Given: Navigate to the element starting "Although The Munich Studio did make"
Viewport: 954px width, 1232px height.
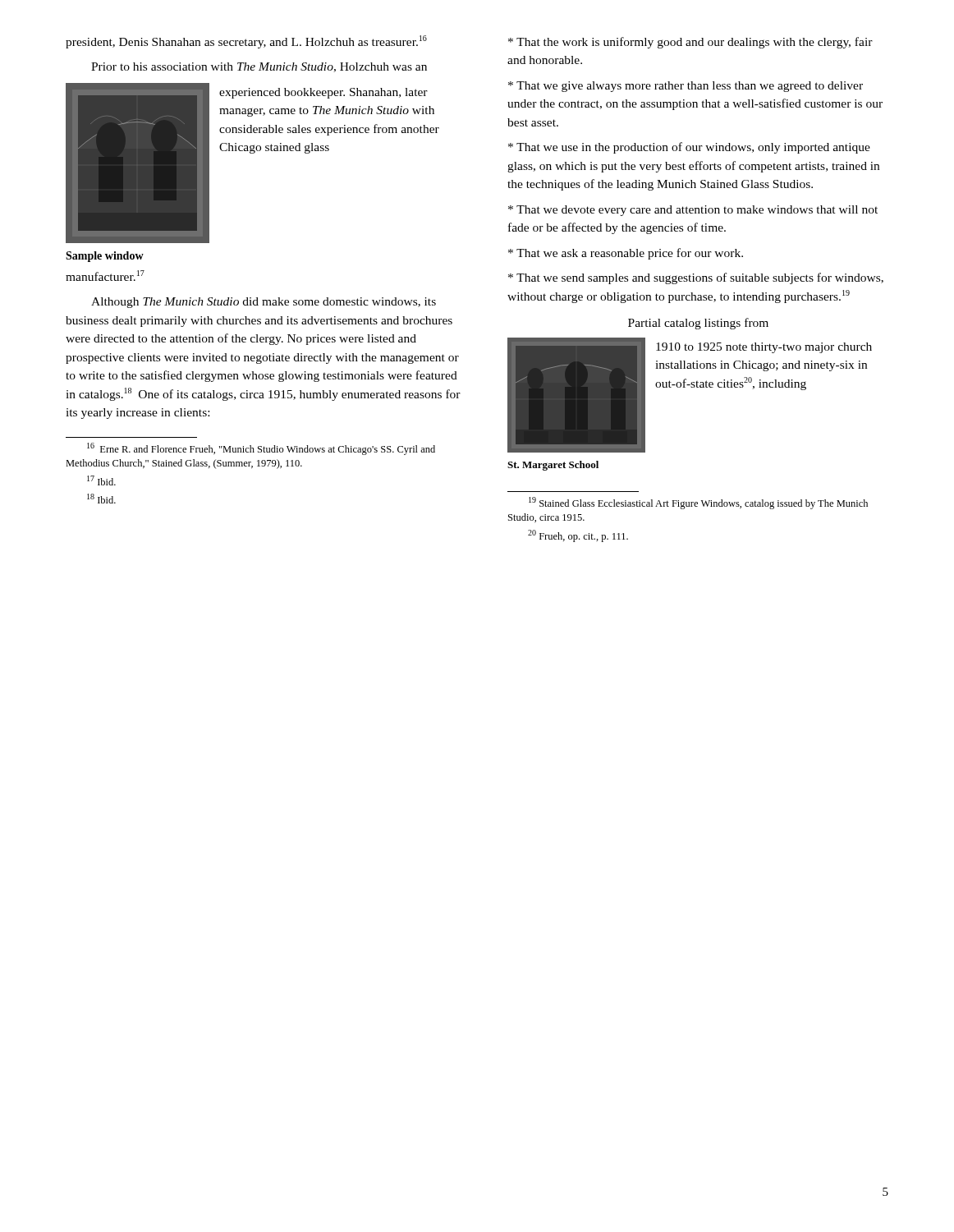Looking at the screenshot, I should coord(267,357).
